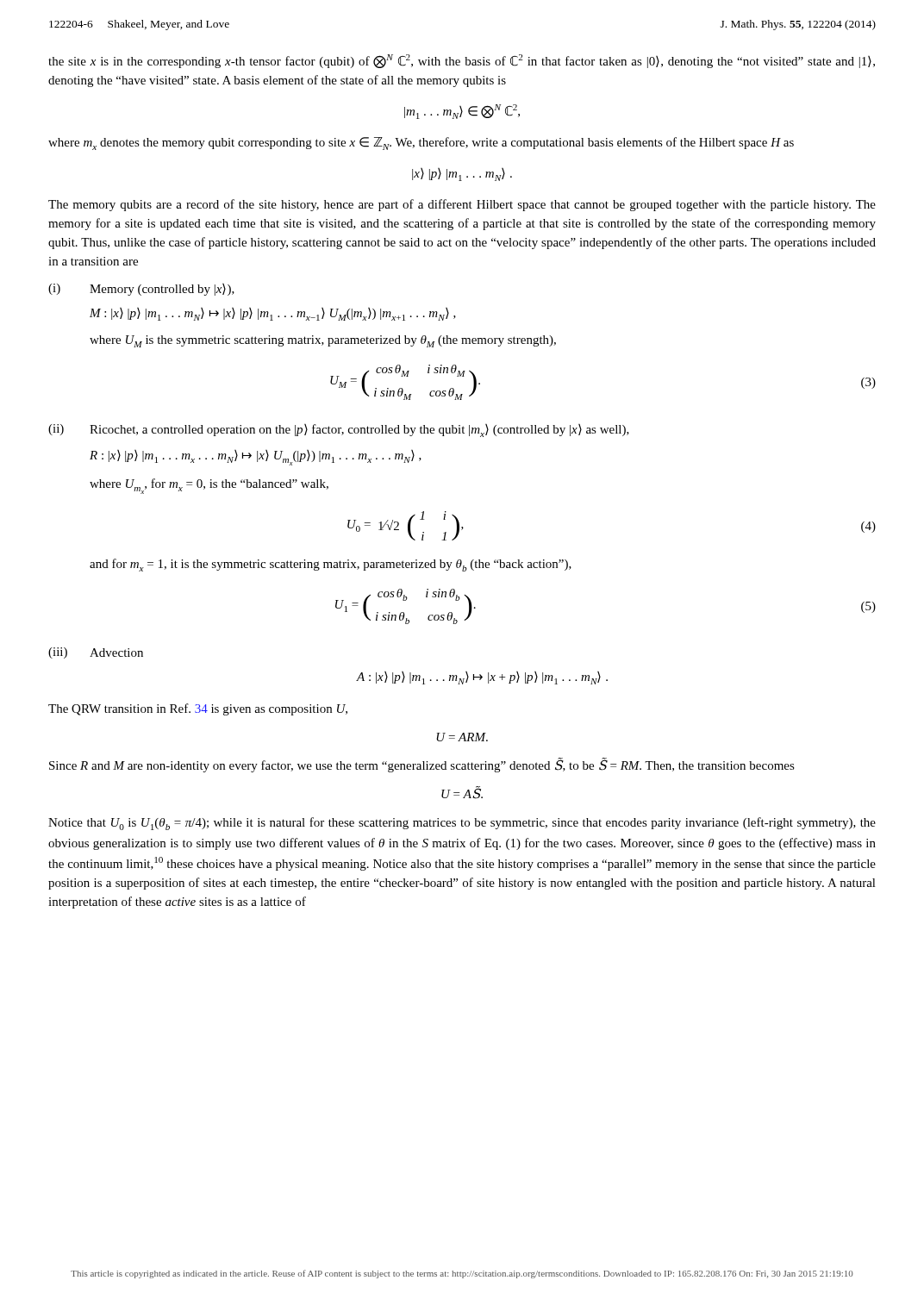Locate the text block that reads "where mx denotes the memory qubit"

click(421, 143)
